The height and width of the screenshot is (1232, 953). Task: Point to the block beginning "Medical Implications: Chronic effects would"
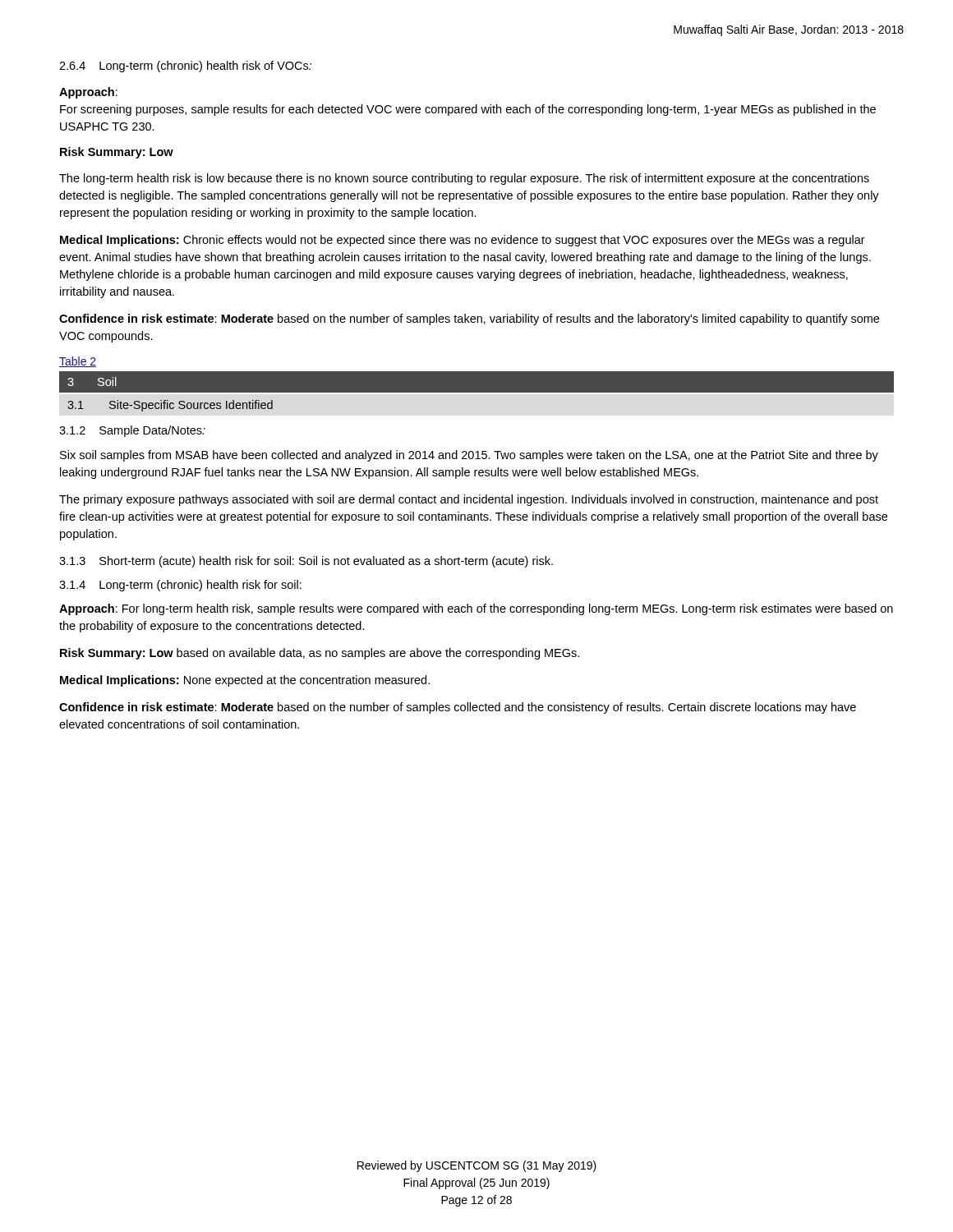click(465, 266)
